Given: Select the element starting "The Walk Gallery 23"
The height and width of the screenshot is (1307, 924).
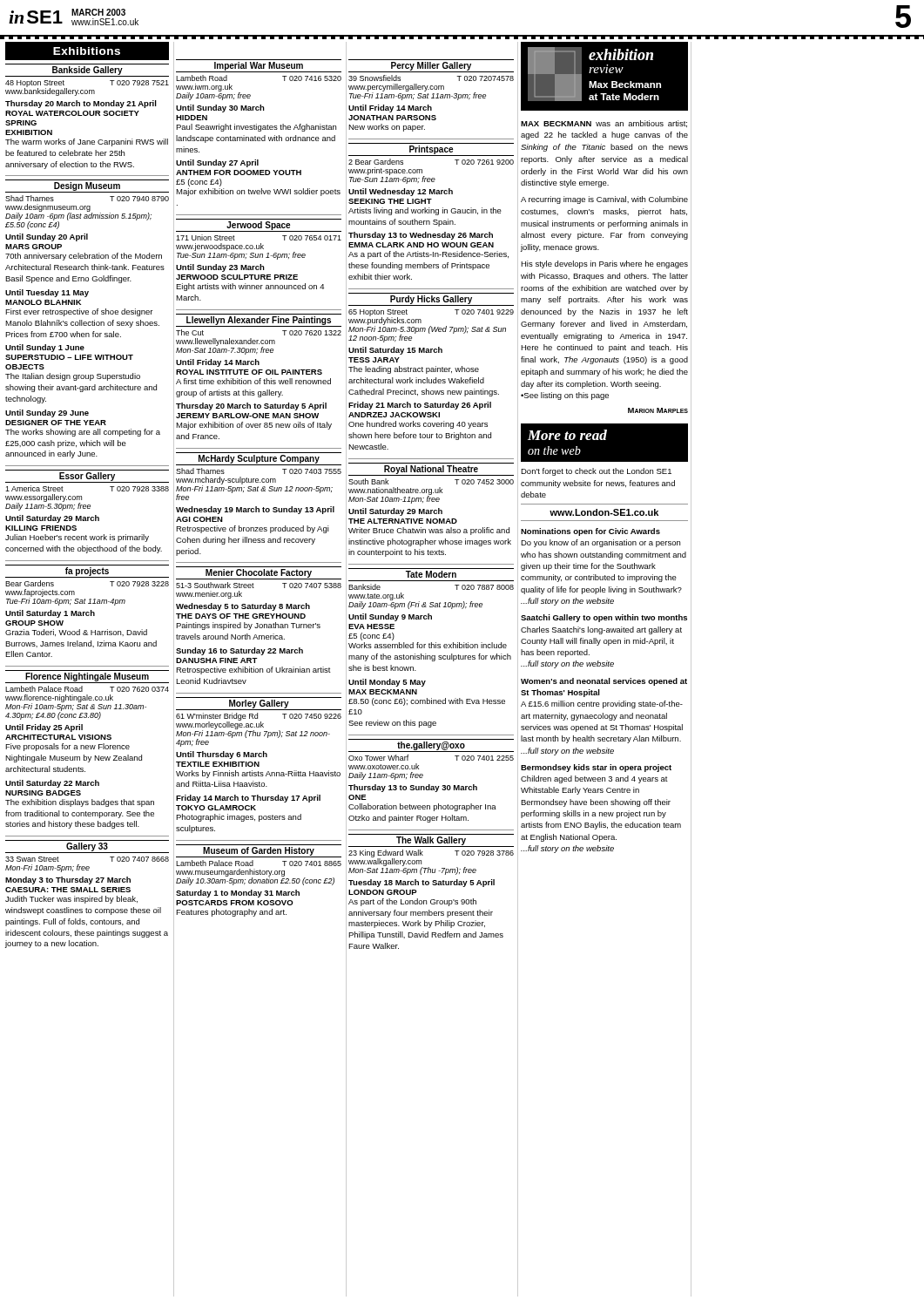Looking at the screenshot, I should tap(431, 893).
